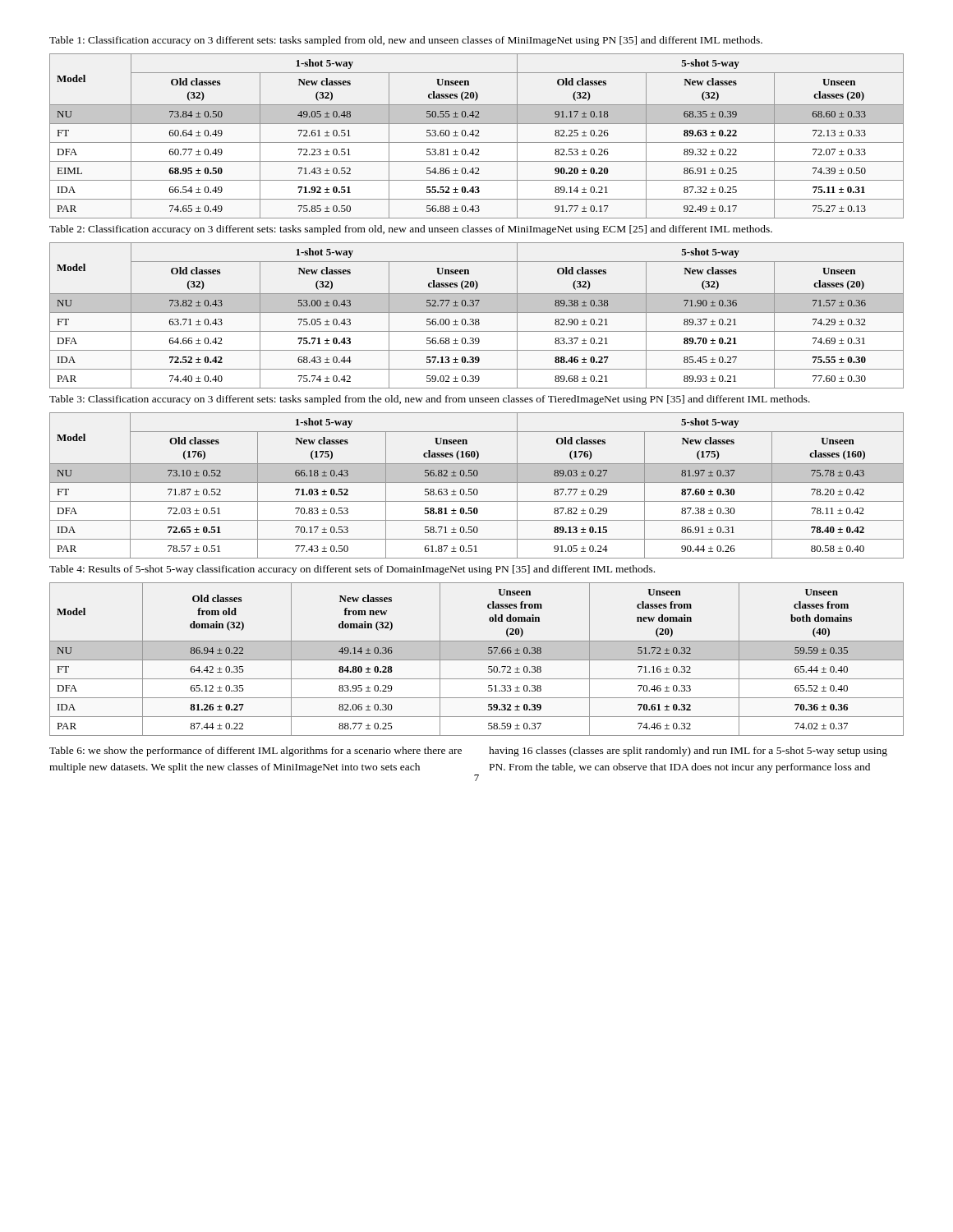Select the text block with the text "having 16 classes (classes are split"

tap(688, 759)
